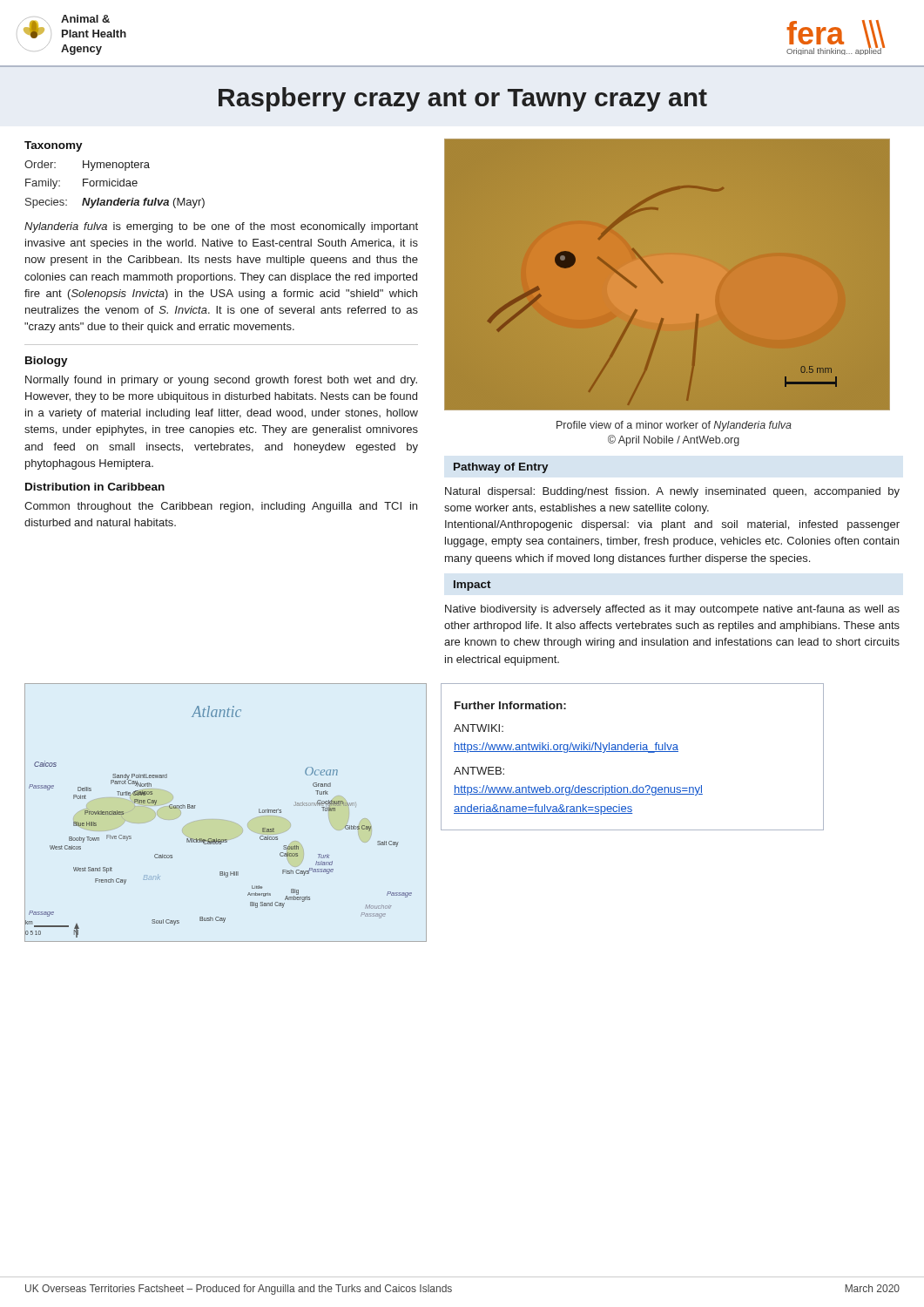The image size is (924, 1307).
Task: Locate the block of text that opens with "Further Information: ANTWIKI: https://www.antwiki.org/wiki/Nylanderia_fulva"
Action: pos(631,757)
